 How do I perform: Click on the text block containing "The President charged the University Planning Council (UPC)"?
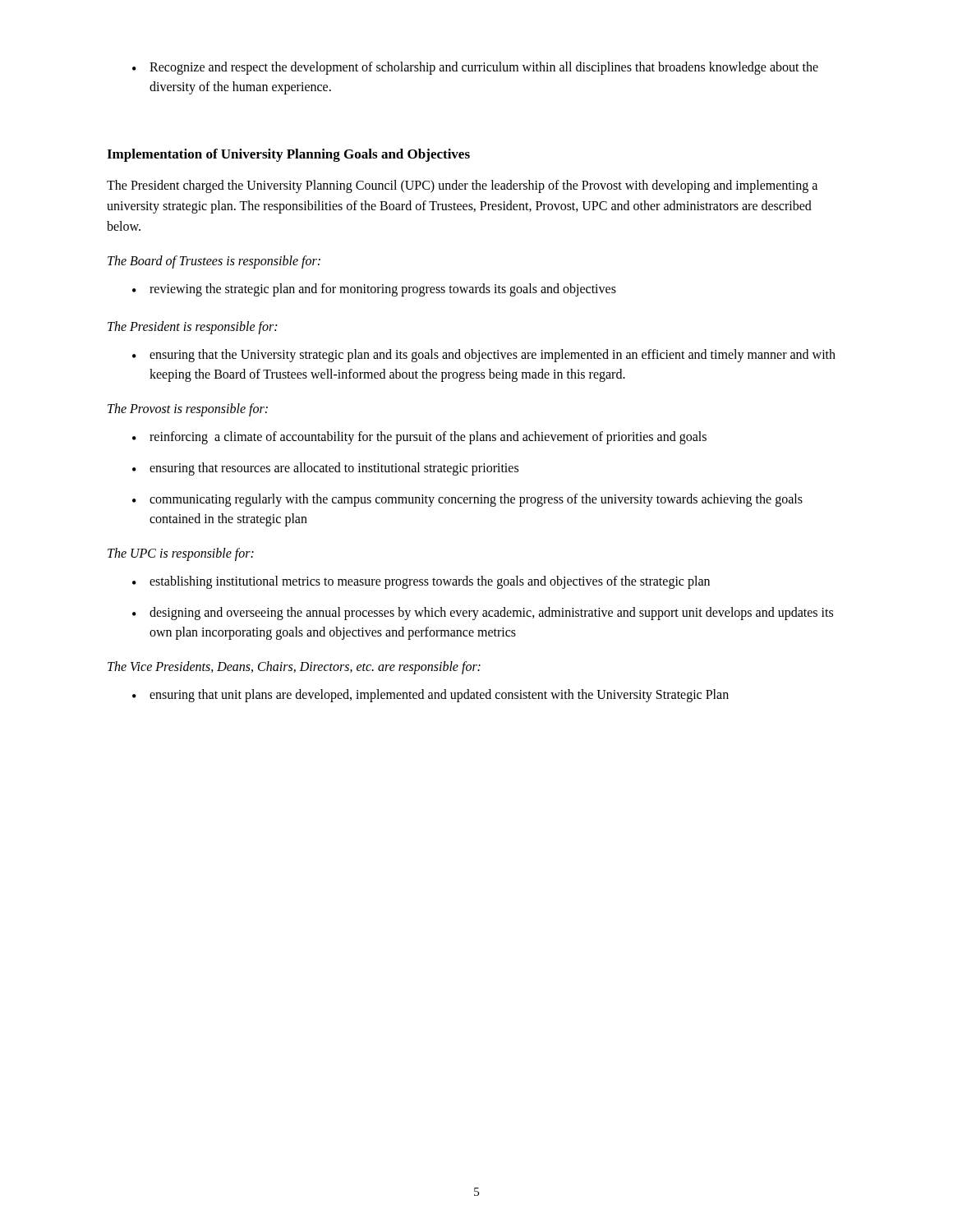click(x=462, y=206)
